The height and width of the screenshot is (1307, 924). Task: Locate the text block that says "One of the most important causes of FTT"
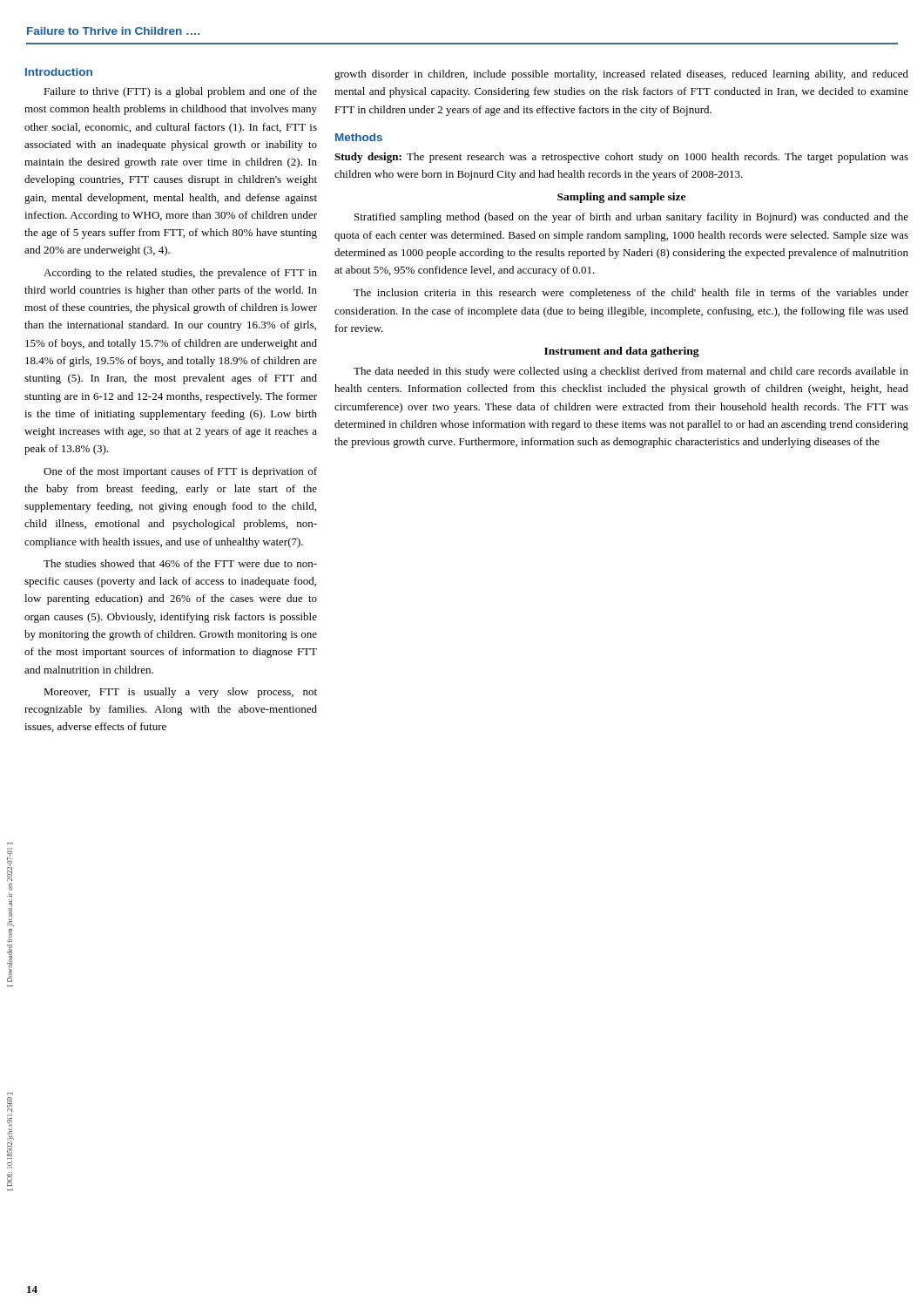click(x=171, y=506)
